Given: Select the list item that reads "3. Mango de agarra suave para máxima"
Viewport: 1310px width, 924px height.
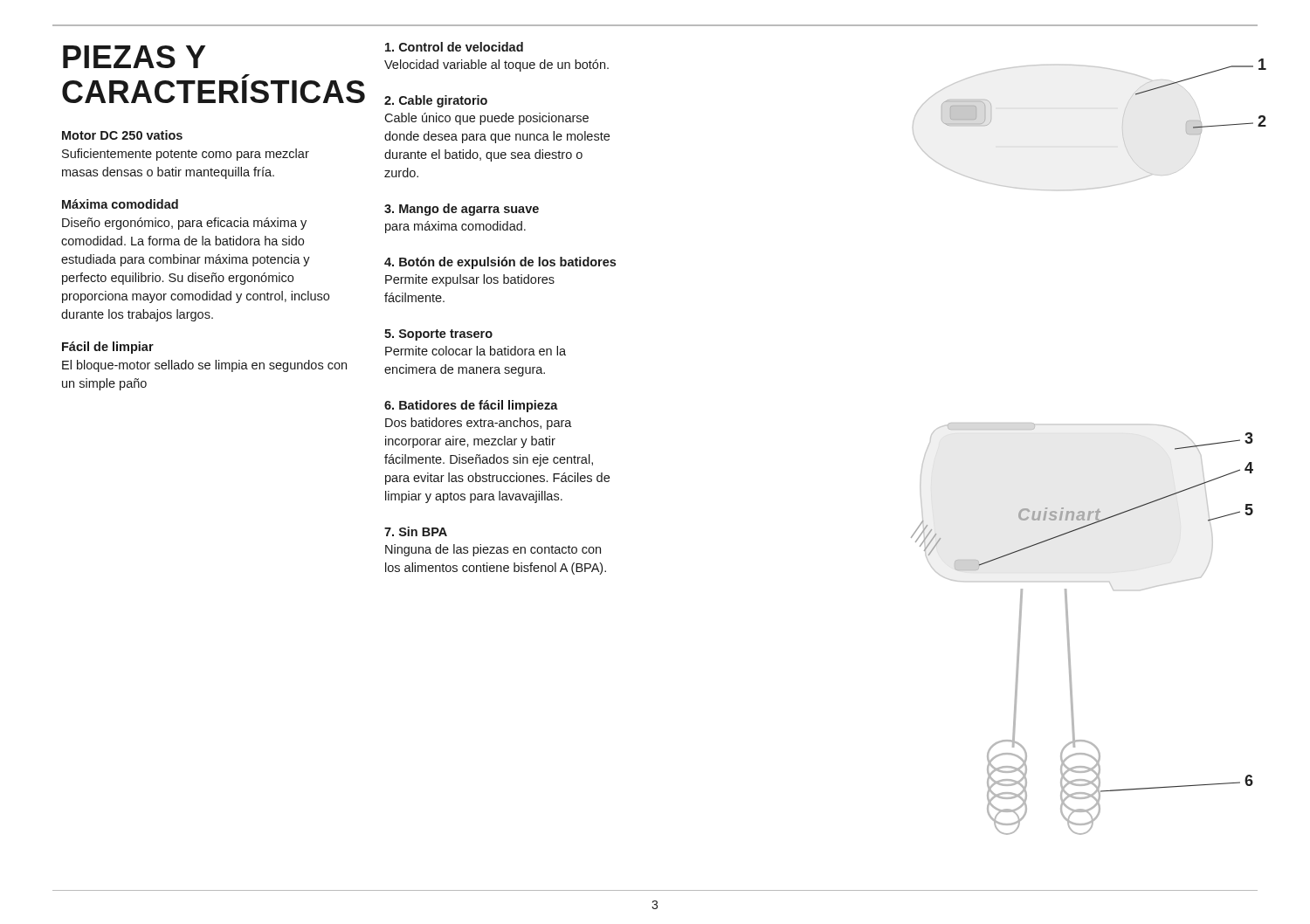Looking at the screenshot, I should pos(462,210).
